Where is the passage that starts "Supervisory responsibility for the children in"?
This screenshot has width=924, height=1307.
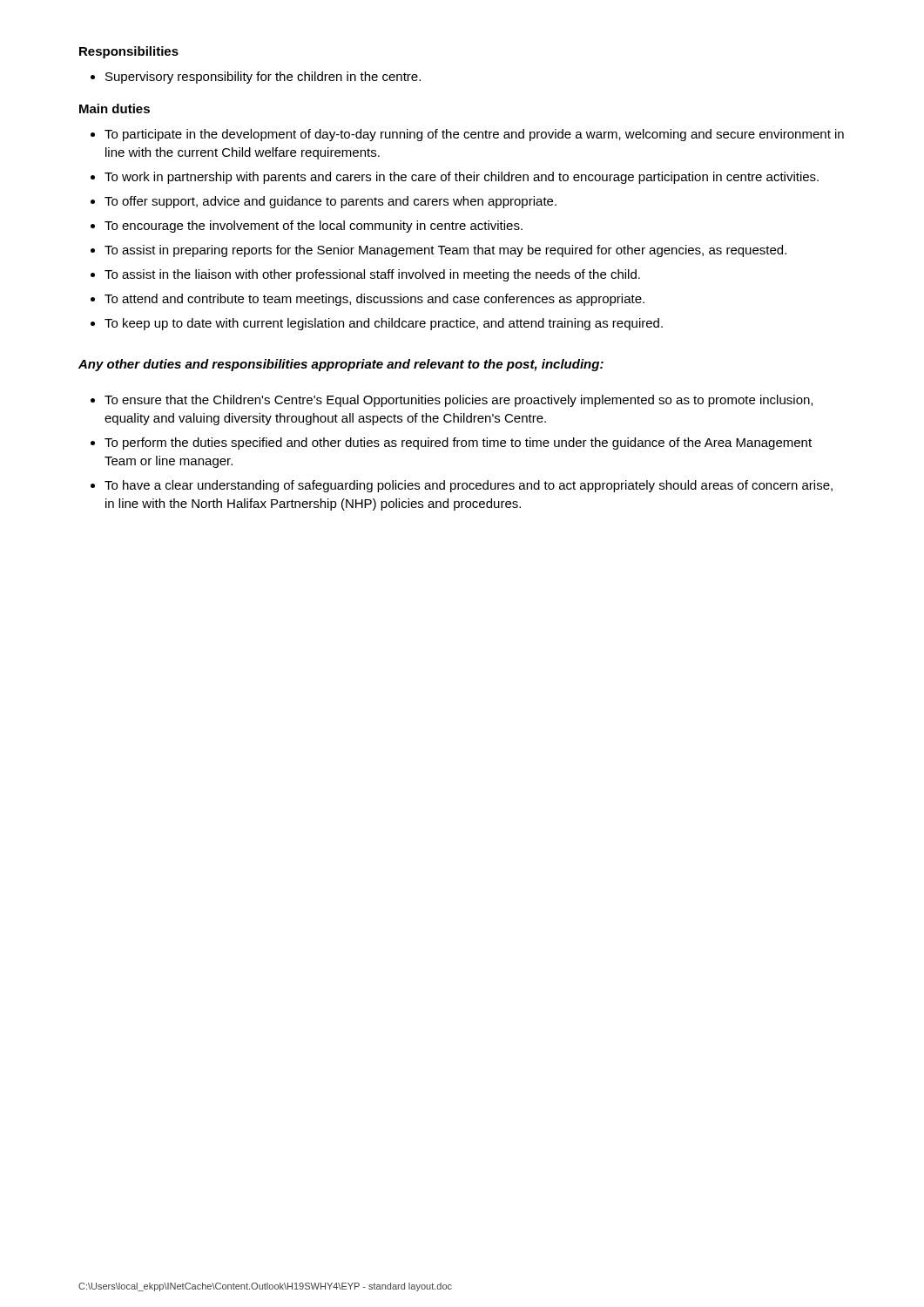pyautogui.click(x=263, y=76)
